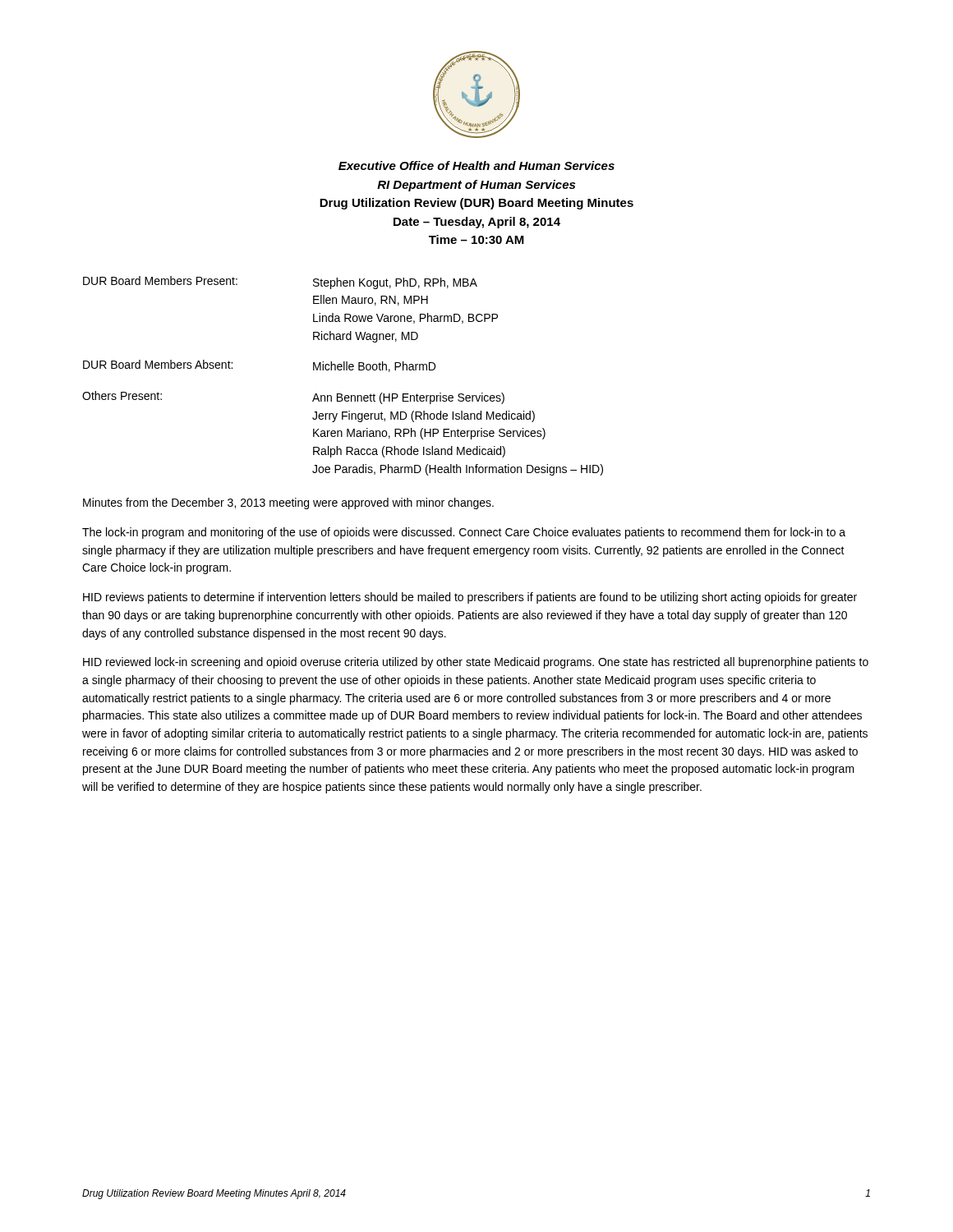Find the text block that says "Others Present: Ann Bennett (HP Enterprise Services)"
This screenshot has width=953, height=1232.
click(476, 434)
